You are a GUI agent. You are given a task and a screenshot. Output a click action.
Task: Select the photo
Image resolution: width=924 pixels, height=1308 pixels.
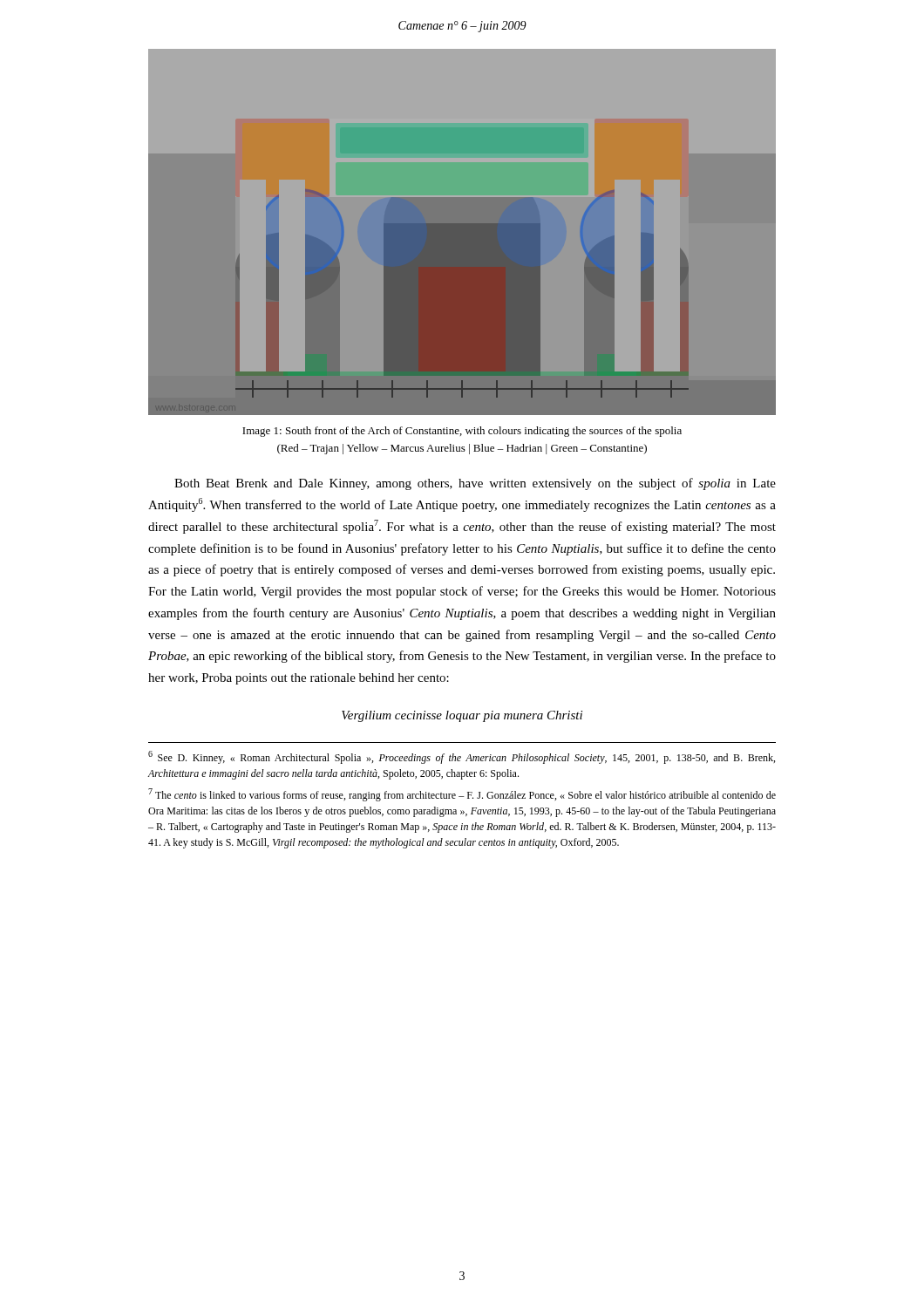(462, 232)
